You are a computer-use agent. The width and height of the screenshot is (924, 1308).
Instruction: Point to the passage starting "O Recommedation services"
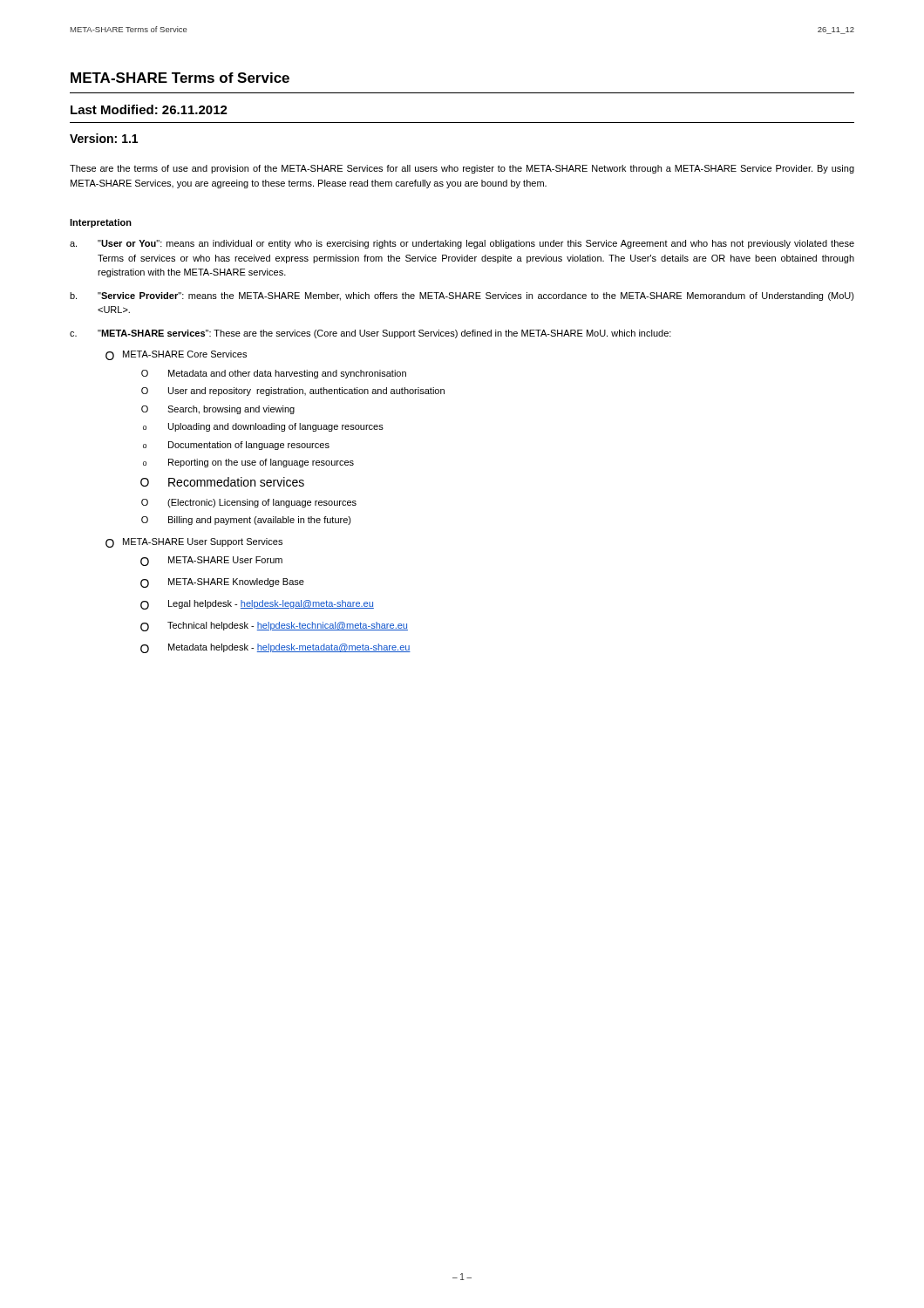click(222, 482)
